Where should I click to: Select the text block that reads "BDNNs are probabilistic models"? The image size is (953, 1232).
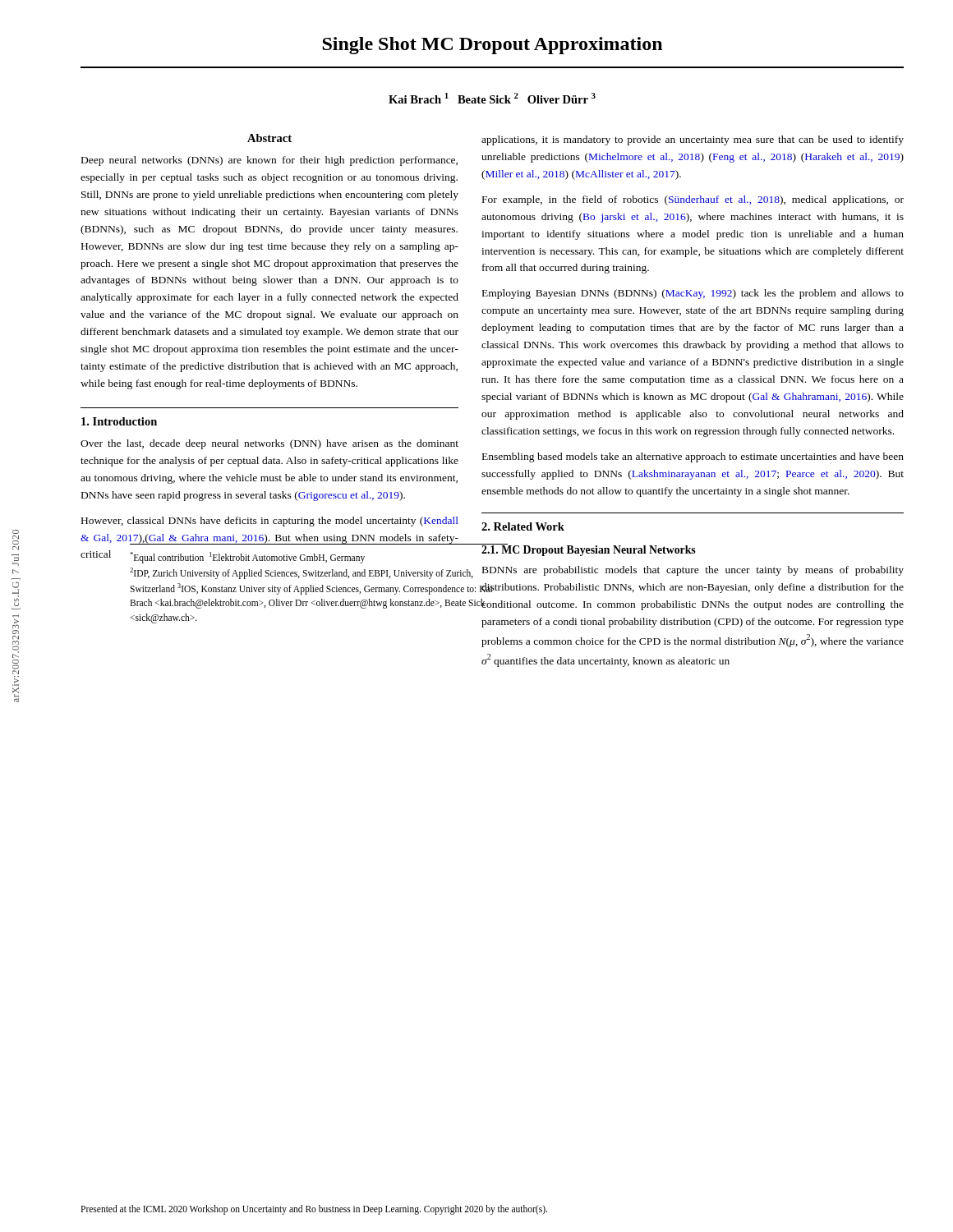click(693, 616)
